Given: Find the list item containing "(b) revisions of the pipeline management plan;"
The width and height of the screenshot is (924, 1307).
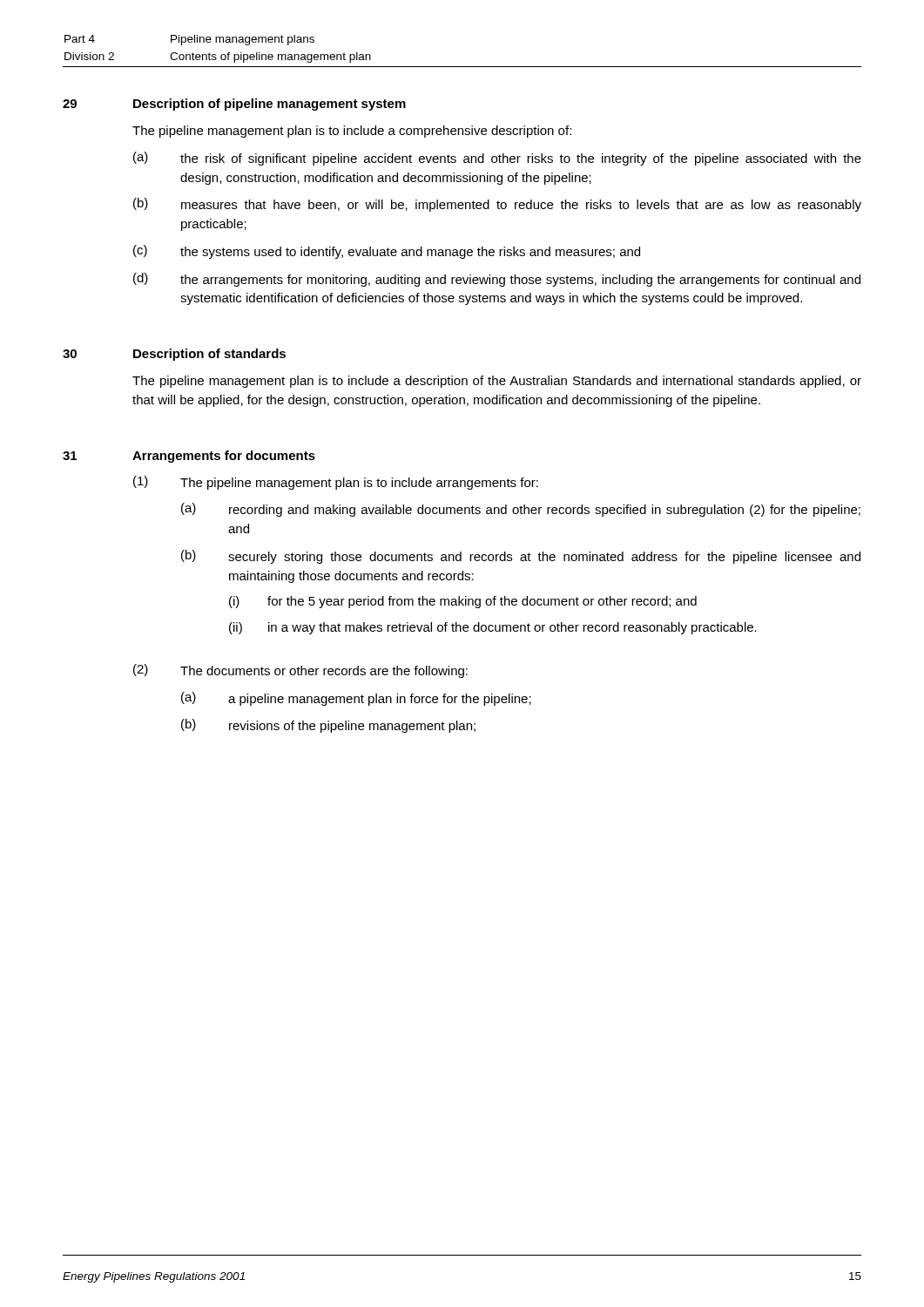Looking at the screenshot, I should point(328,726).
